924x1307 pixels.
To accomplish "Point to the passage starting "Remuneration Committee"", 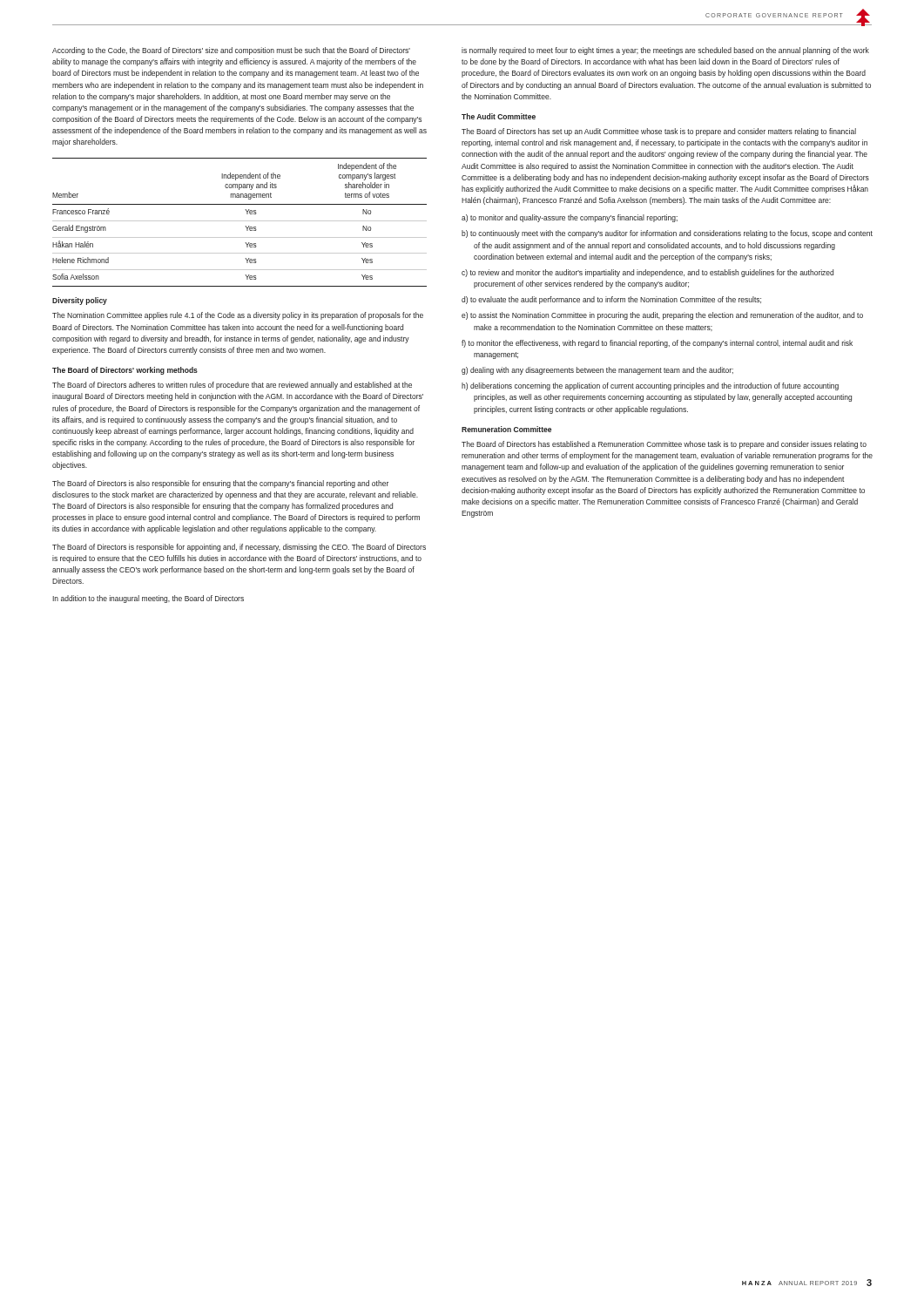I will pos(667,430).
